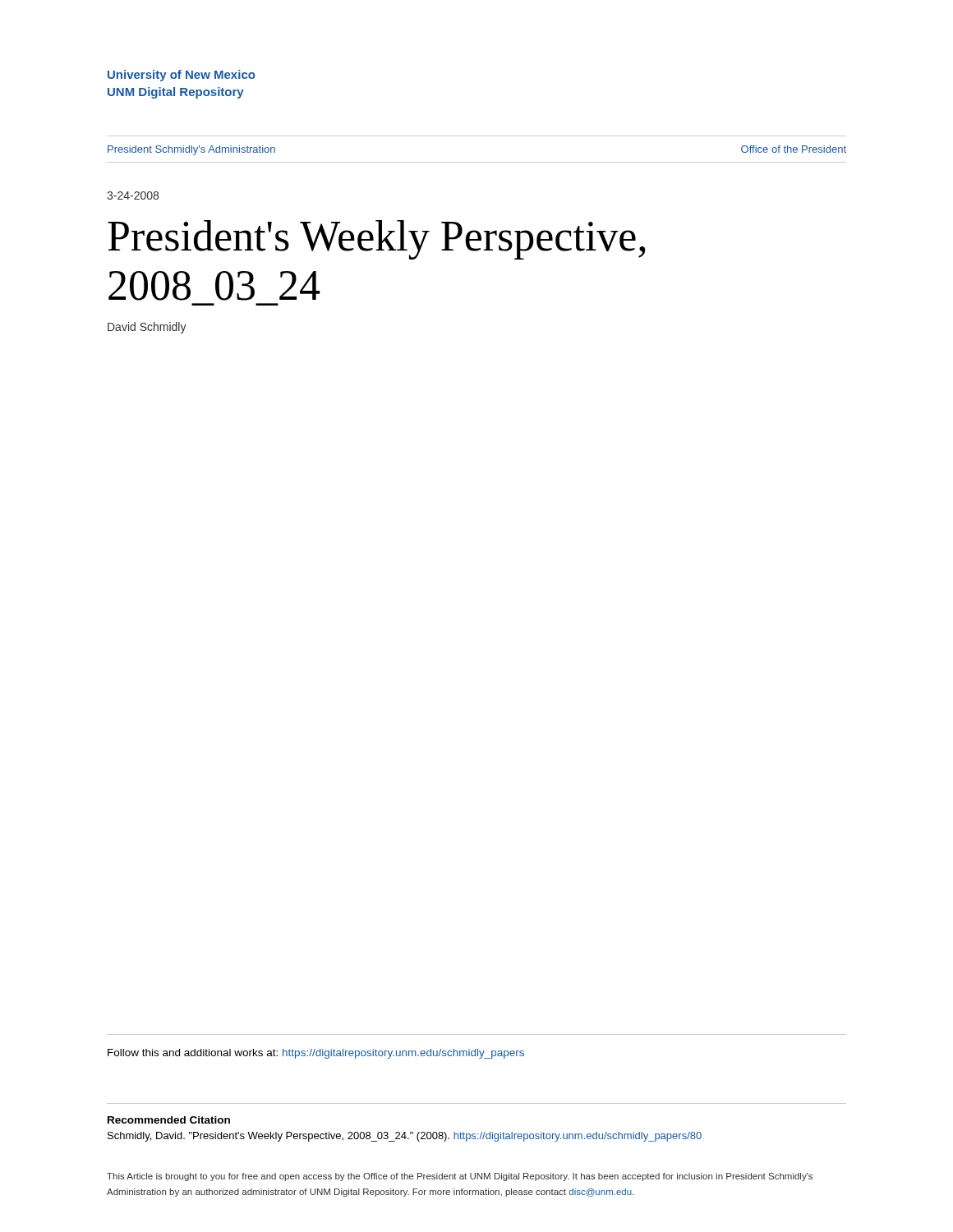Viewport: 953px width, 1232px height.
Task: Point to the block starting "President Schmidly's Administration Office of the President"
Action: tap(192, 150)
